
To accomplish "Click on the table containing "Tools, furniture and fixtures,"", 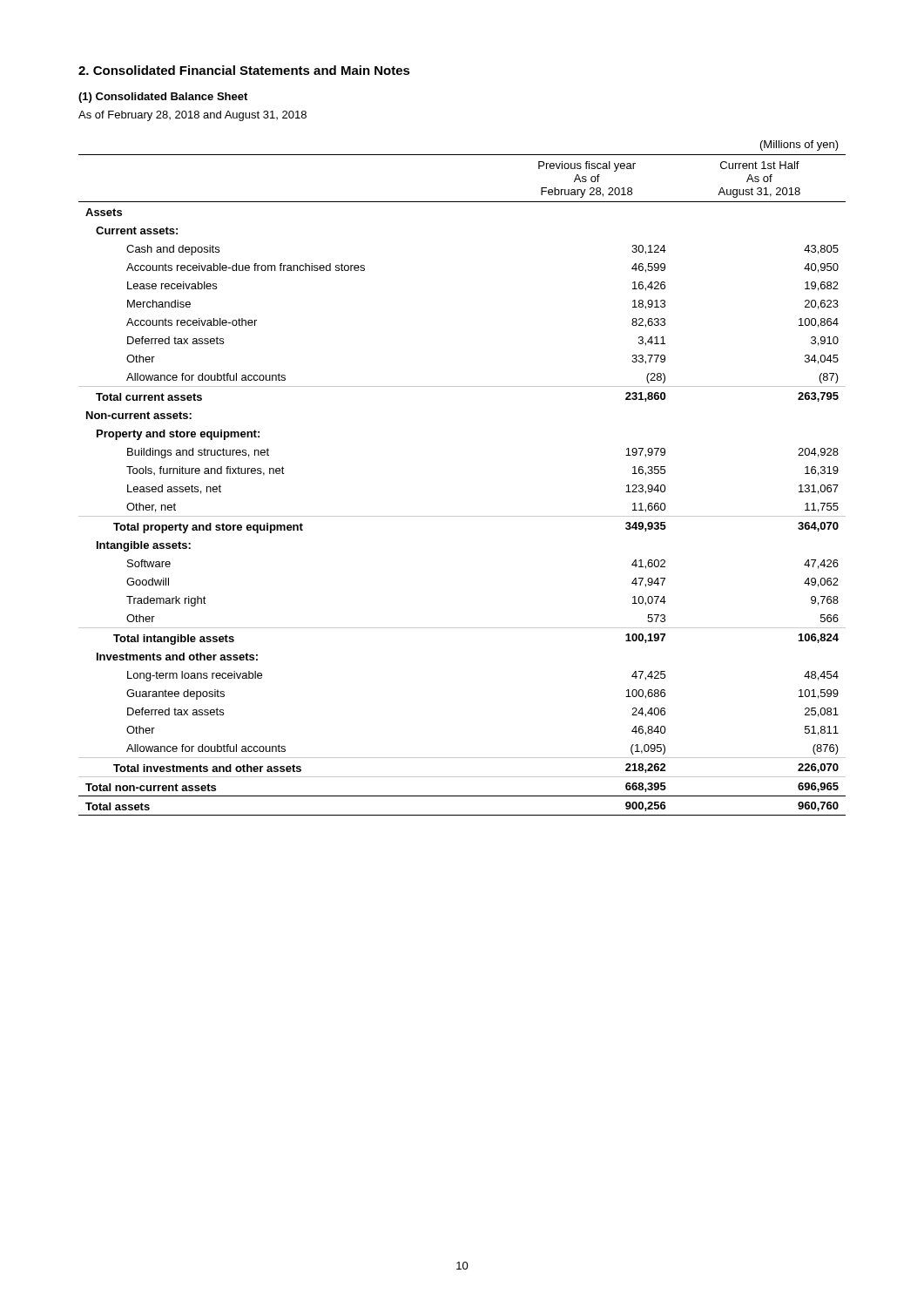I will [462, 475].
